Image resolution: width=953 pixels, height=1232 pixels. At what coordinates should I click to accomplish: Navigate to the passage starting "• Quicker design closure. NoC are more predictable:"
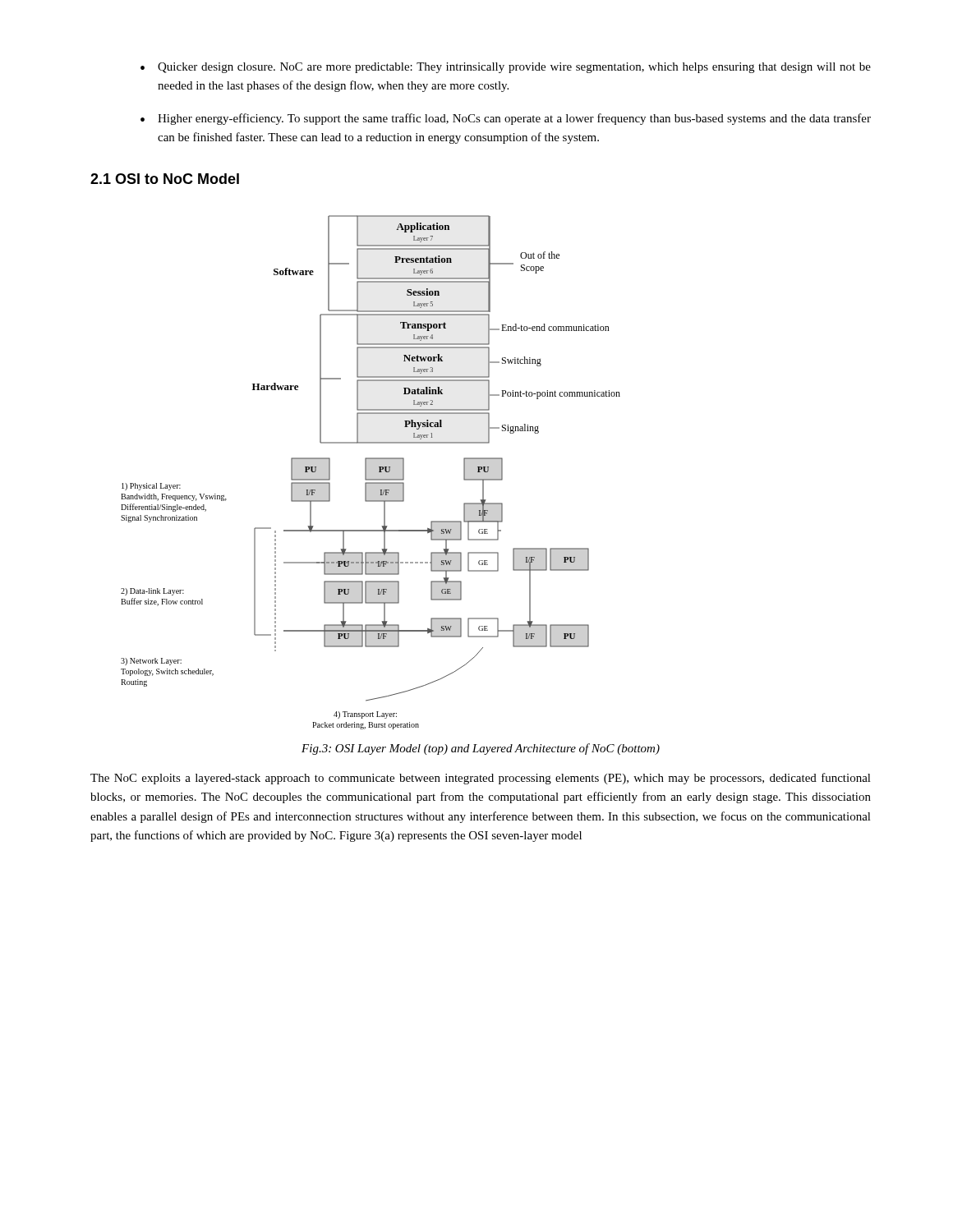pos(505,76)
